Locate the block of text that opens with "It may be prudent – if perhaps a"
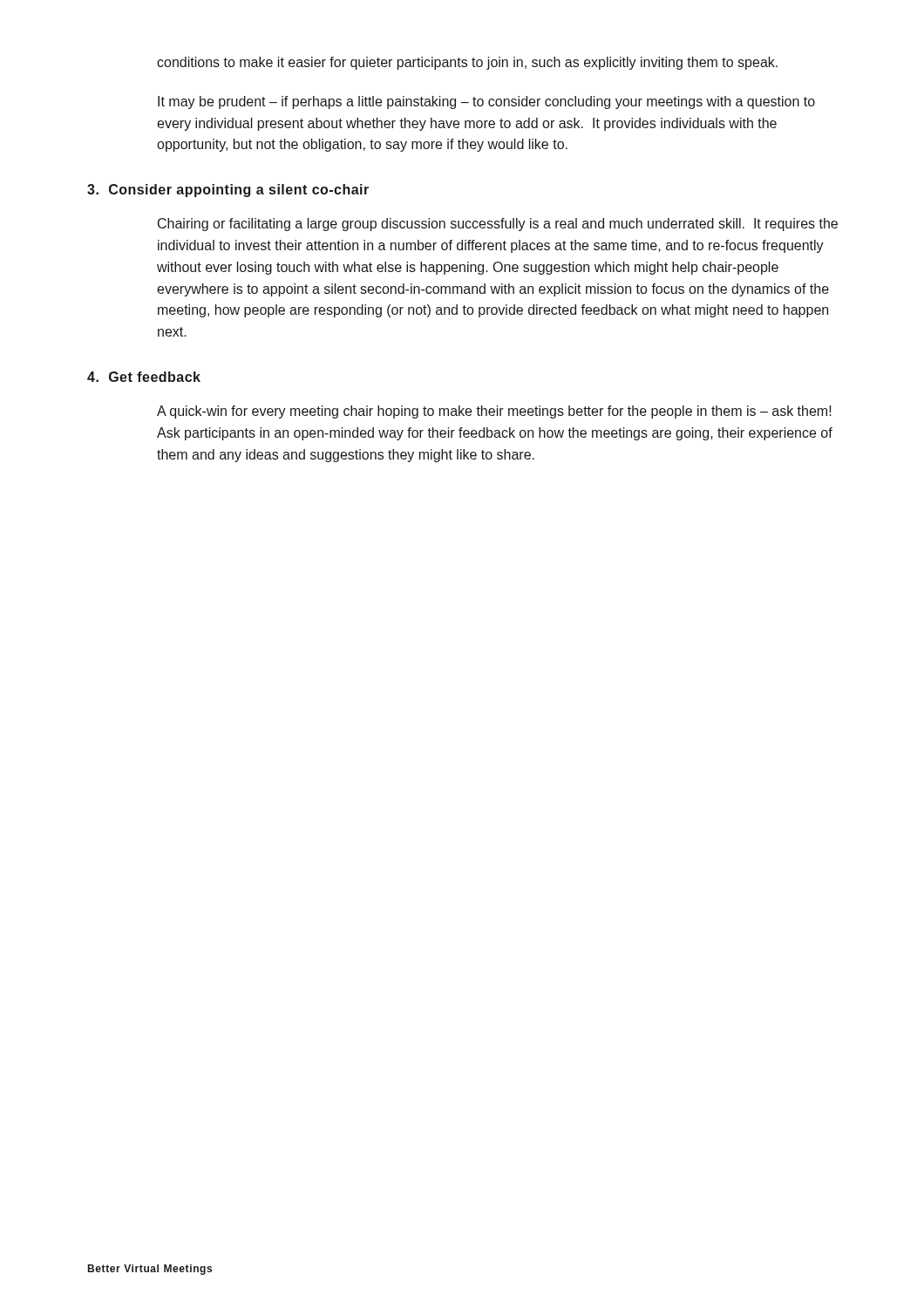Viewport: 924px width, 1308px height. (486, 123)
